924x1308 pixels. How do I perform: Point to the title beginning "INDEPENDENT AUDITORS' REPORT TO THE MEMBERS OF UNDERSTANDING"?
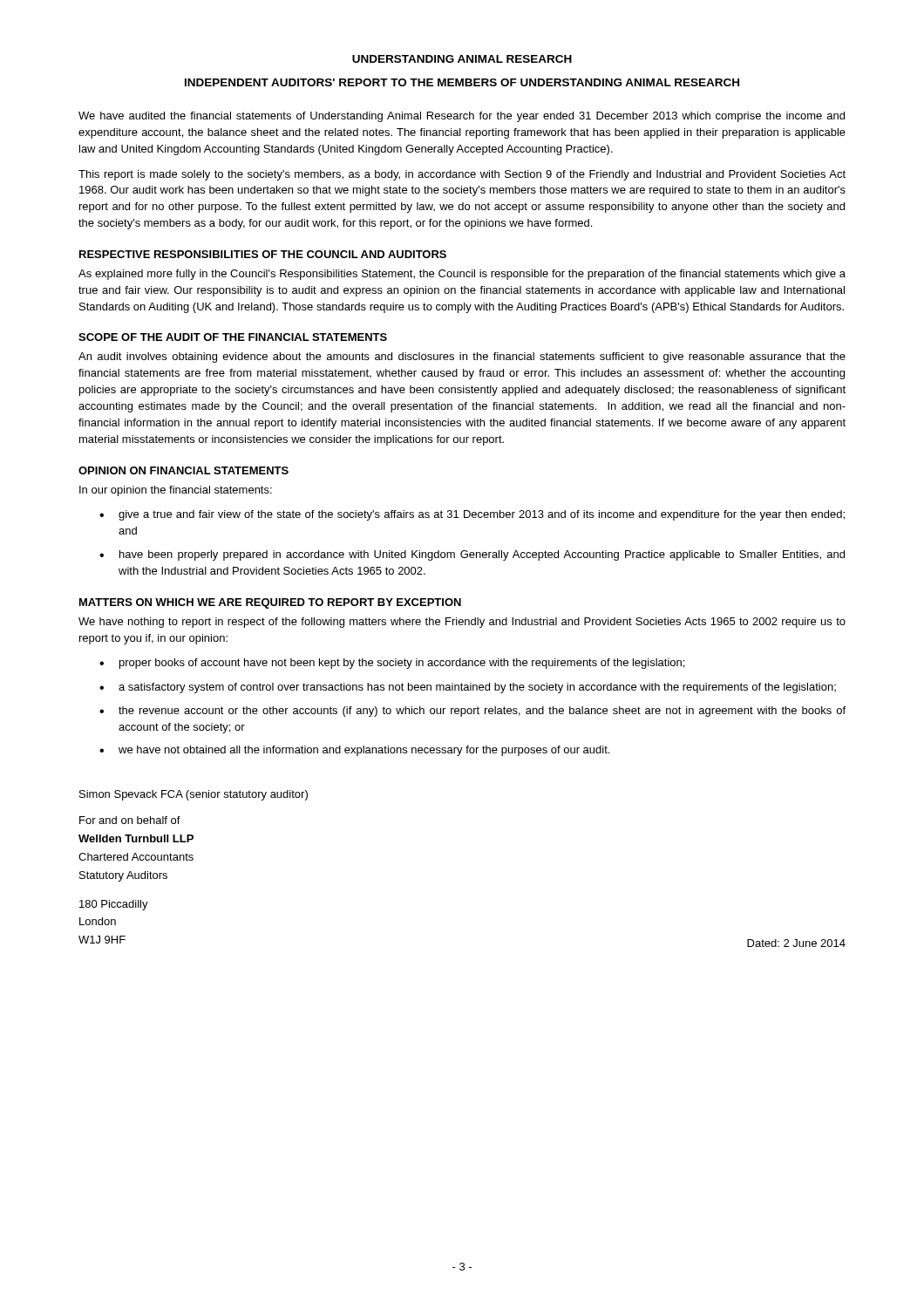(x=462, y=82)
